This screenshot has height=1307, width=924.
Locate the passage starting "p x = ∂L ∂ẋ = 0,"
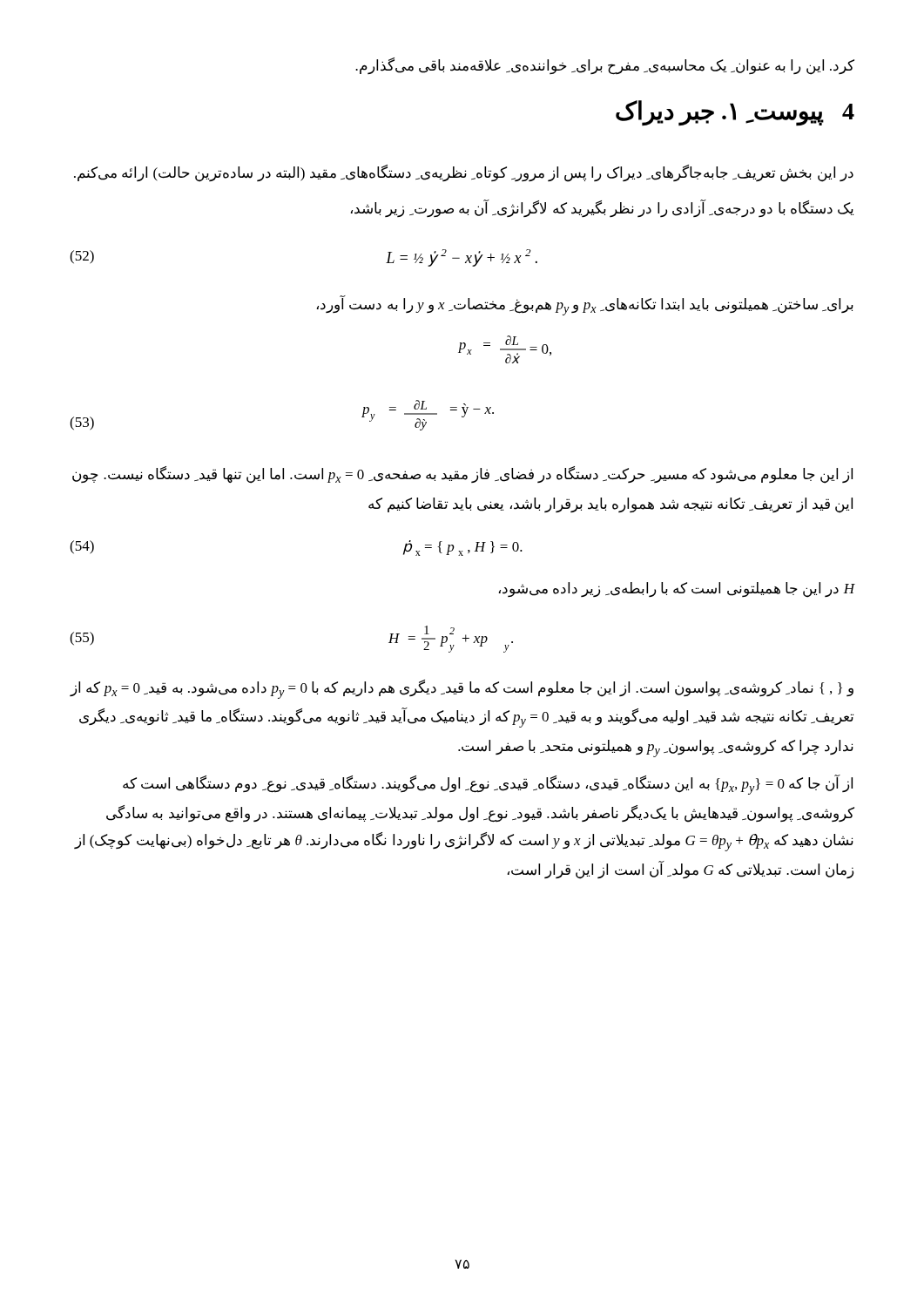click(x=462, y=358)
